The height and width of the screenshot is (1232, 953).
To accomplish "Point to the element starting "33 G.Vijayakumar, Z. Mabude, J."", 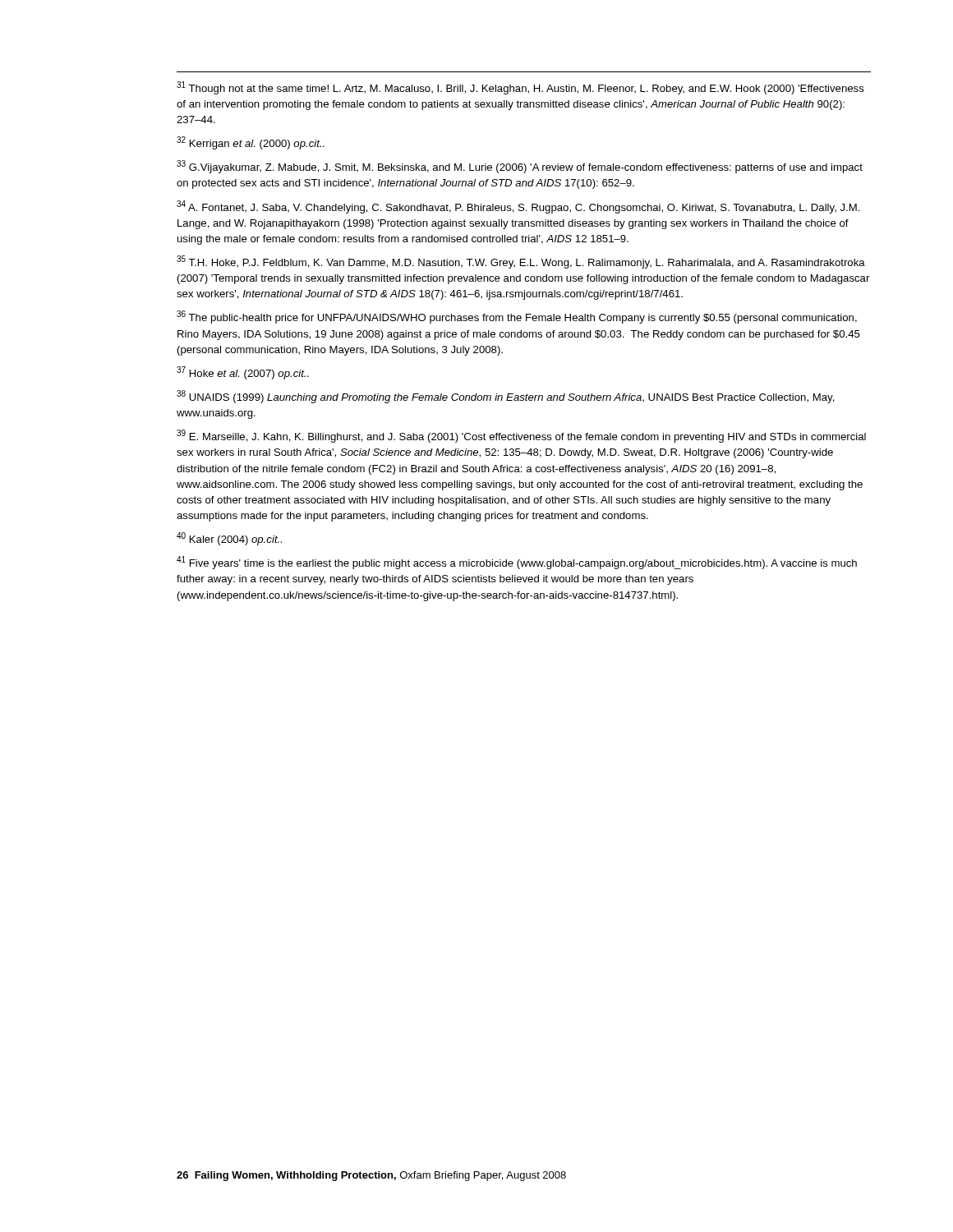I will [520, 174].
